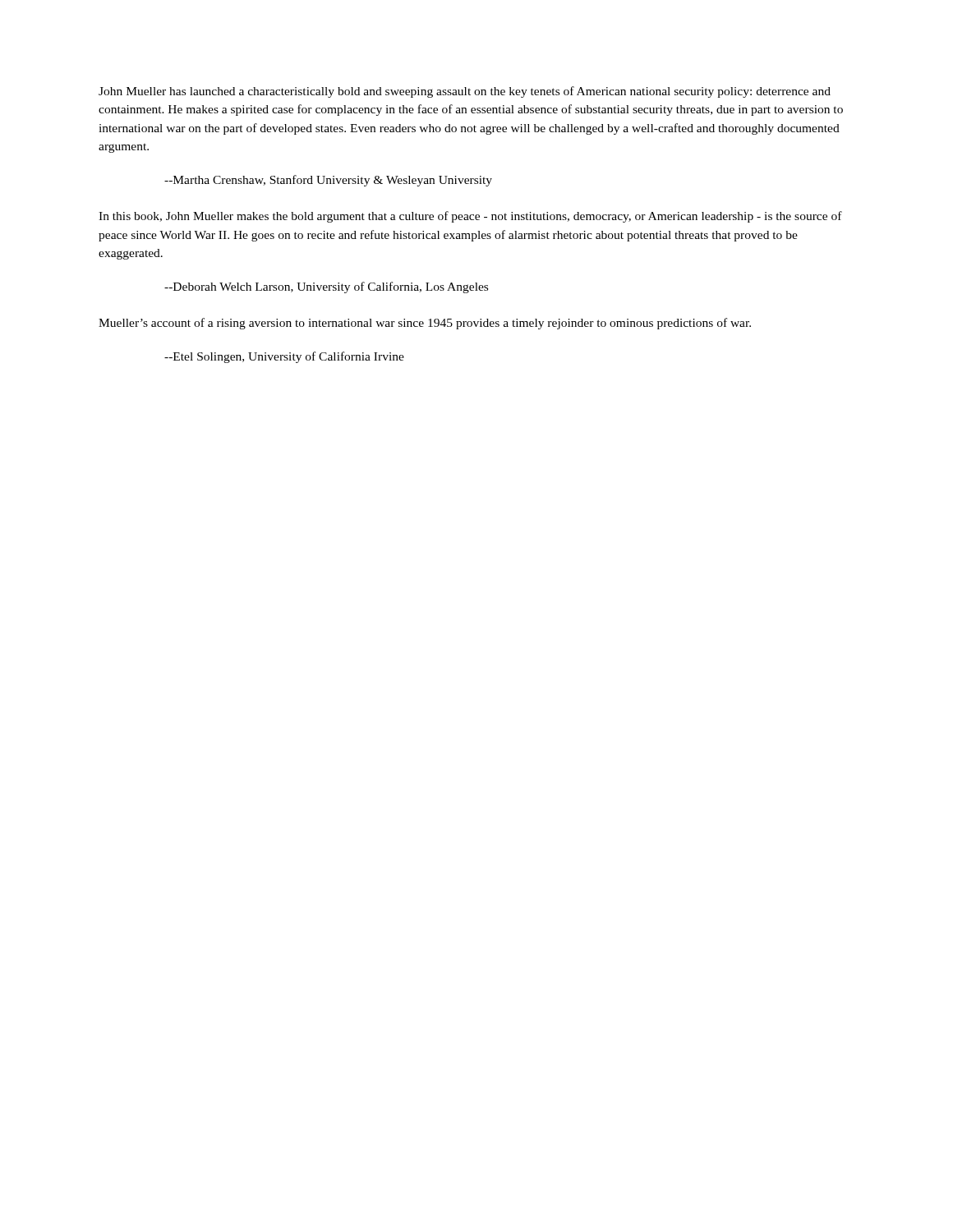The width and height of the screenshot is (953, 1232).
Task: Find the block on this page that starts "Mueller’s account of"
Action: 425,323
